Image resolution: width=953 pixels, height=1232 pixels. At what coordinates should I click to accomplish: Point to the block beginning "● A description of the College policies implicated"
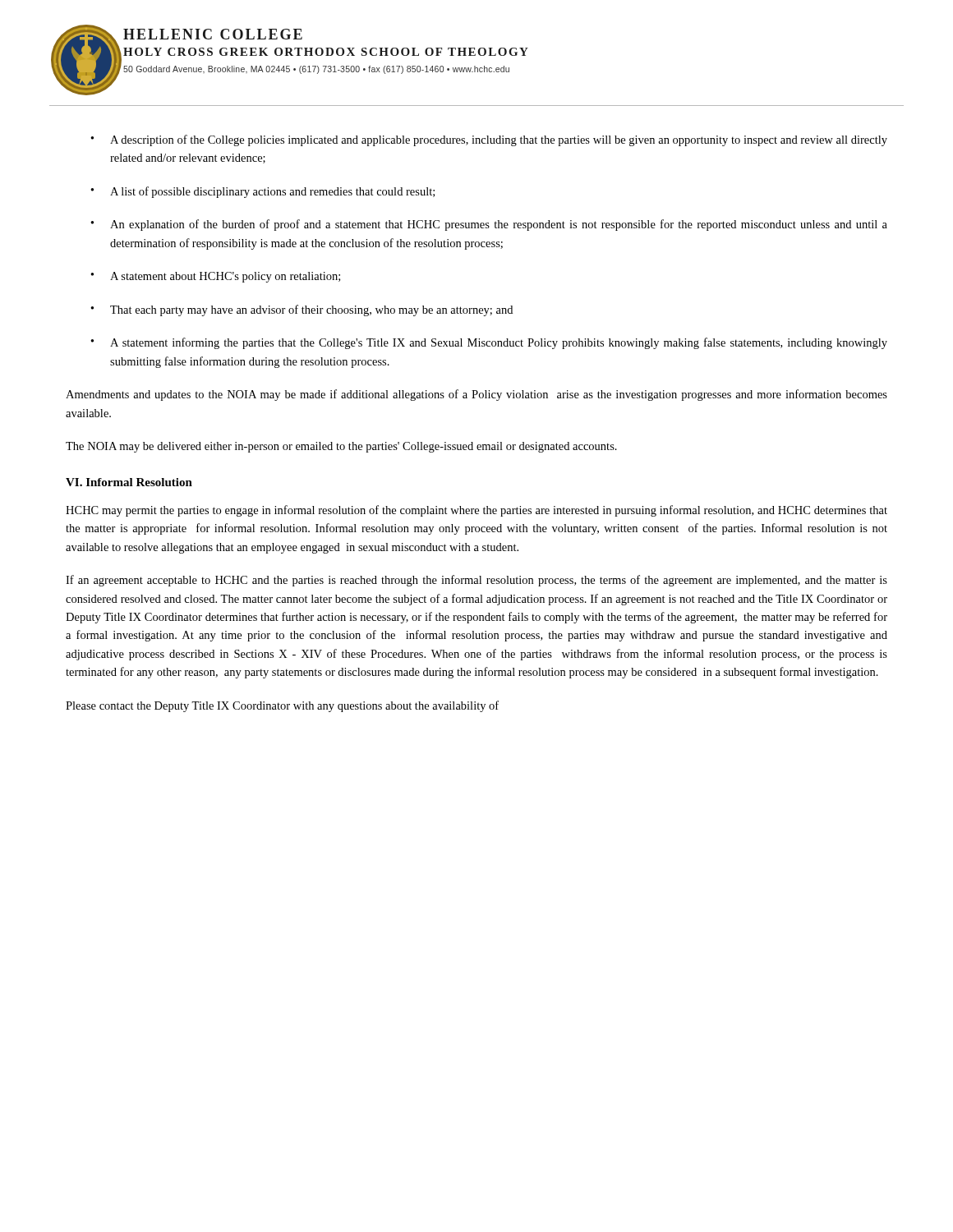pos(489,149)
